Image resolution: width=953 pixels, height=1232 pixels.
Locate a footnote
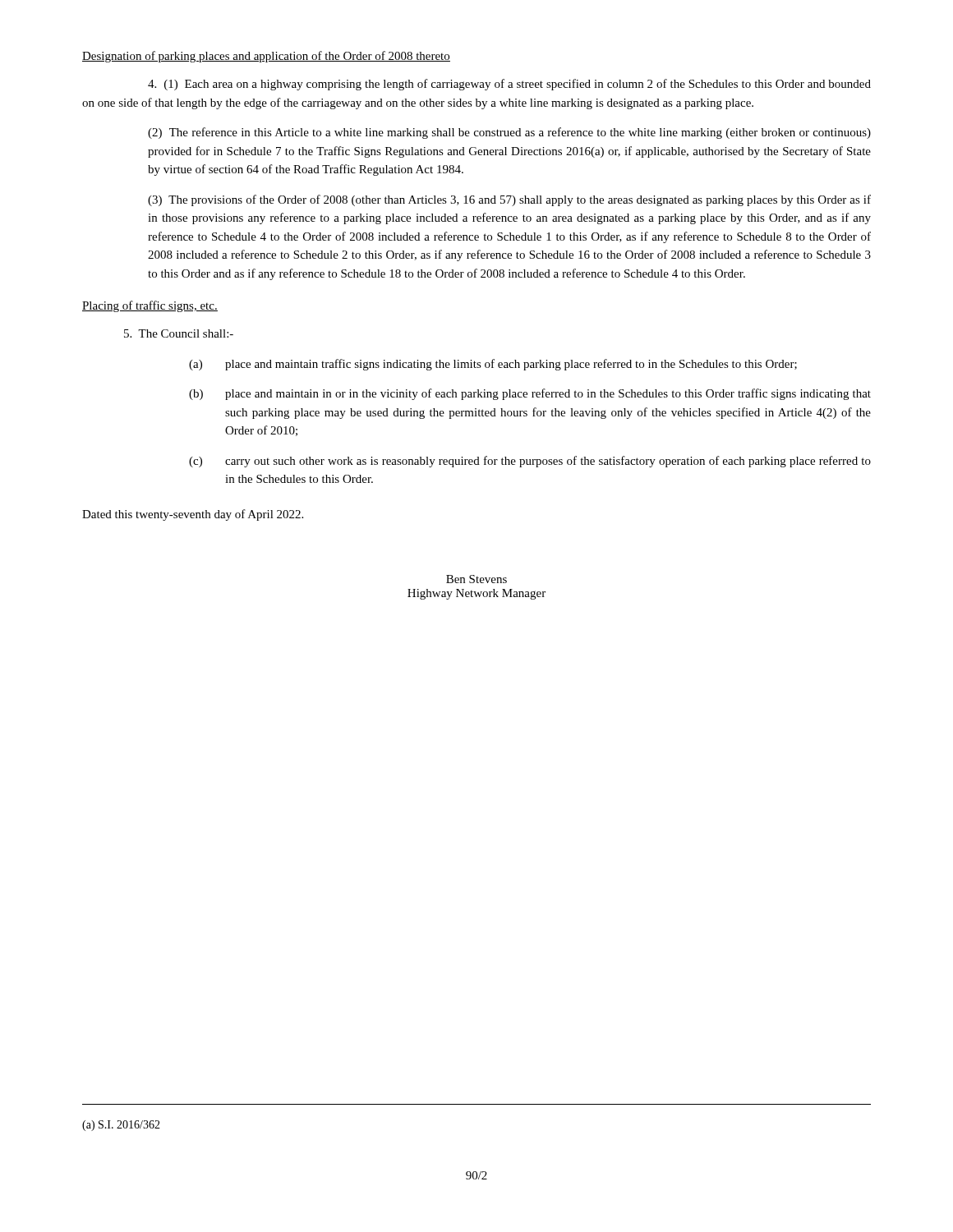point(121,1125)
